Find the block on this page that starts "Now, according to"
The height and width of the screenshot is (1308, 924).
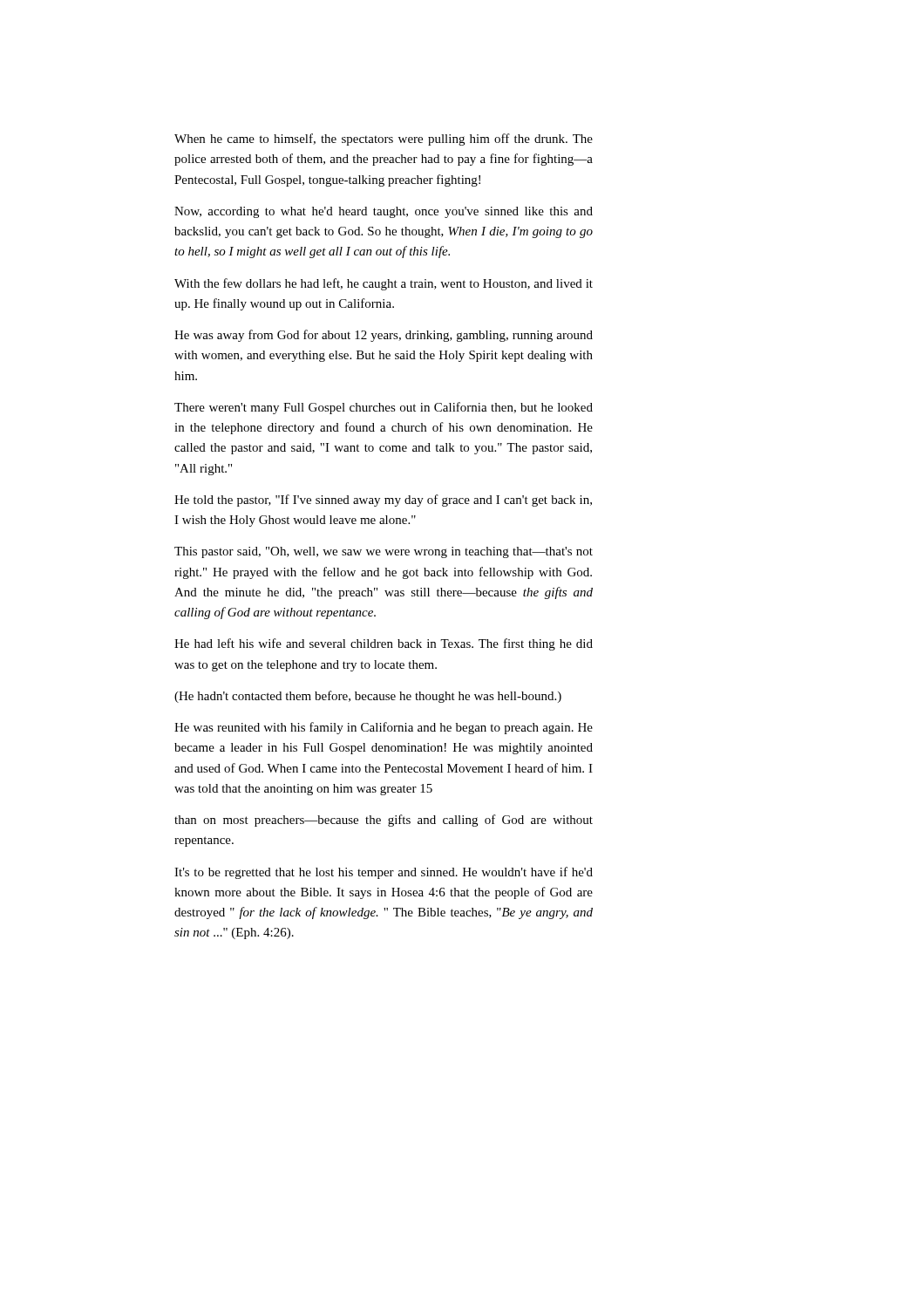click(384, 231)
